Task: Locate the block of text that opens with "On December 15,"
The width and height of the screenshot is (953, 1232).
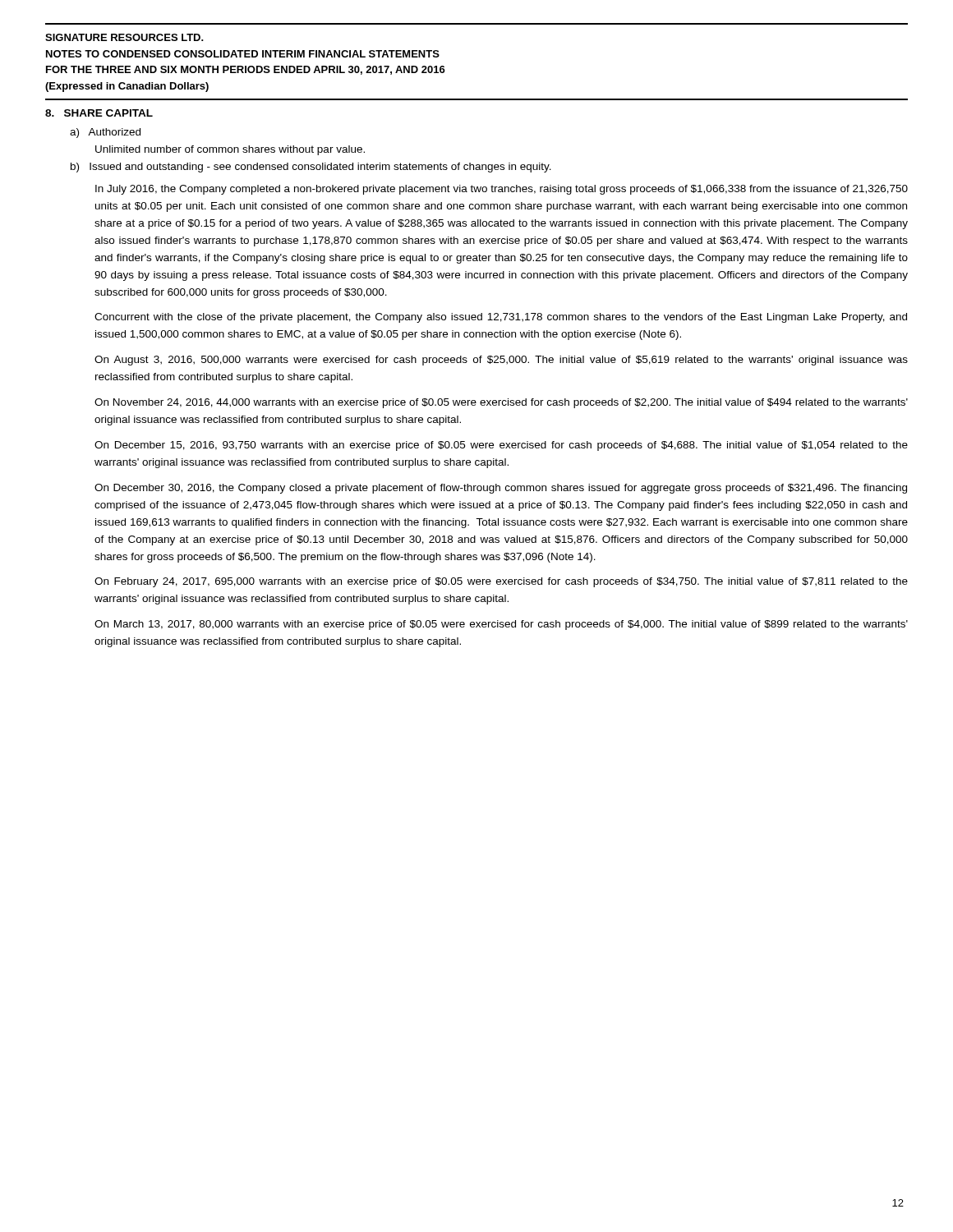Action: (x=501, y=453)
